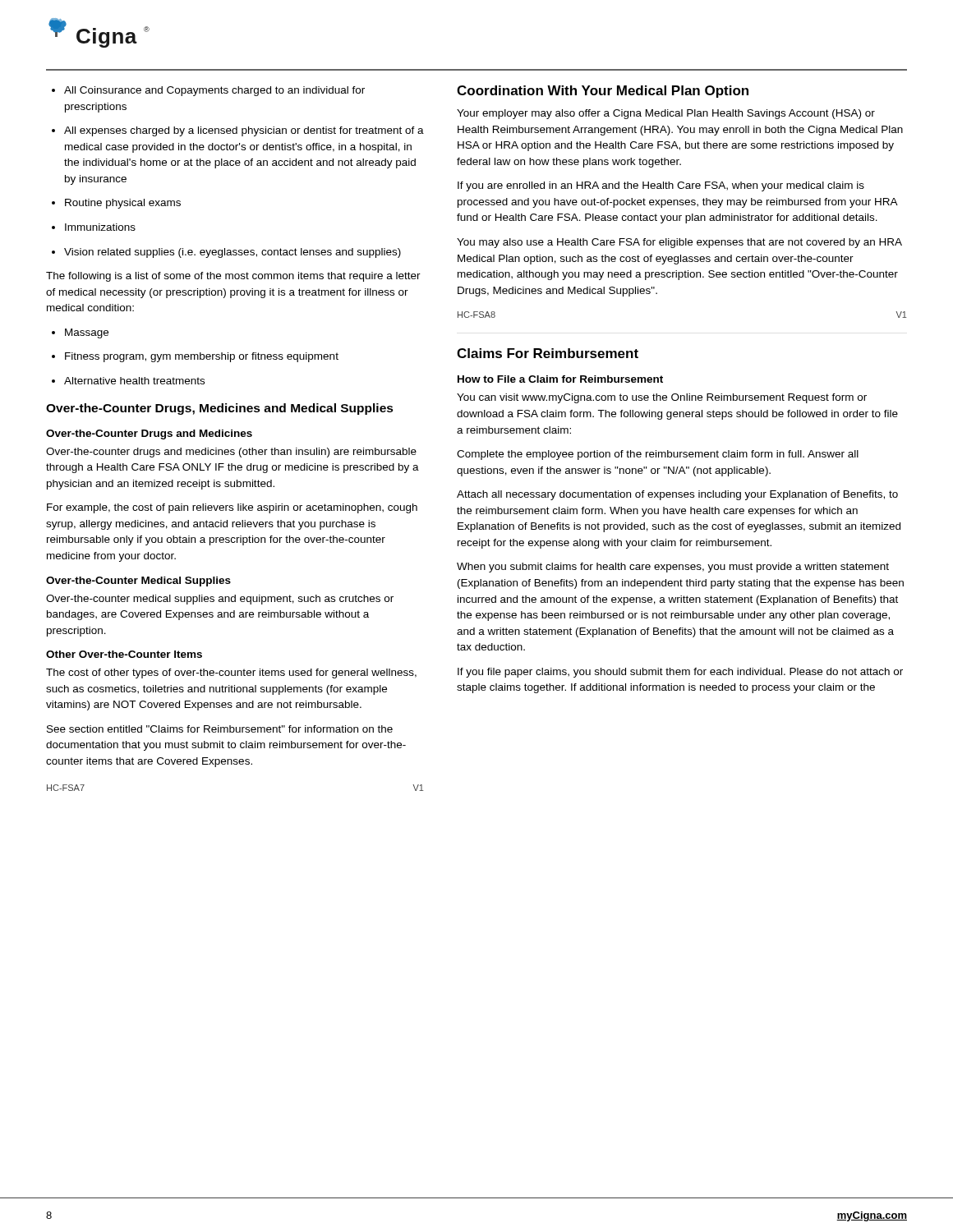Click the passage that begins "Complete the employee portion of the reimbursement"
The width and height of the screenshot is (953, 1232).
(x=682, y=462)
